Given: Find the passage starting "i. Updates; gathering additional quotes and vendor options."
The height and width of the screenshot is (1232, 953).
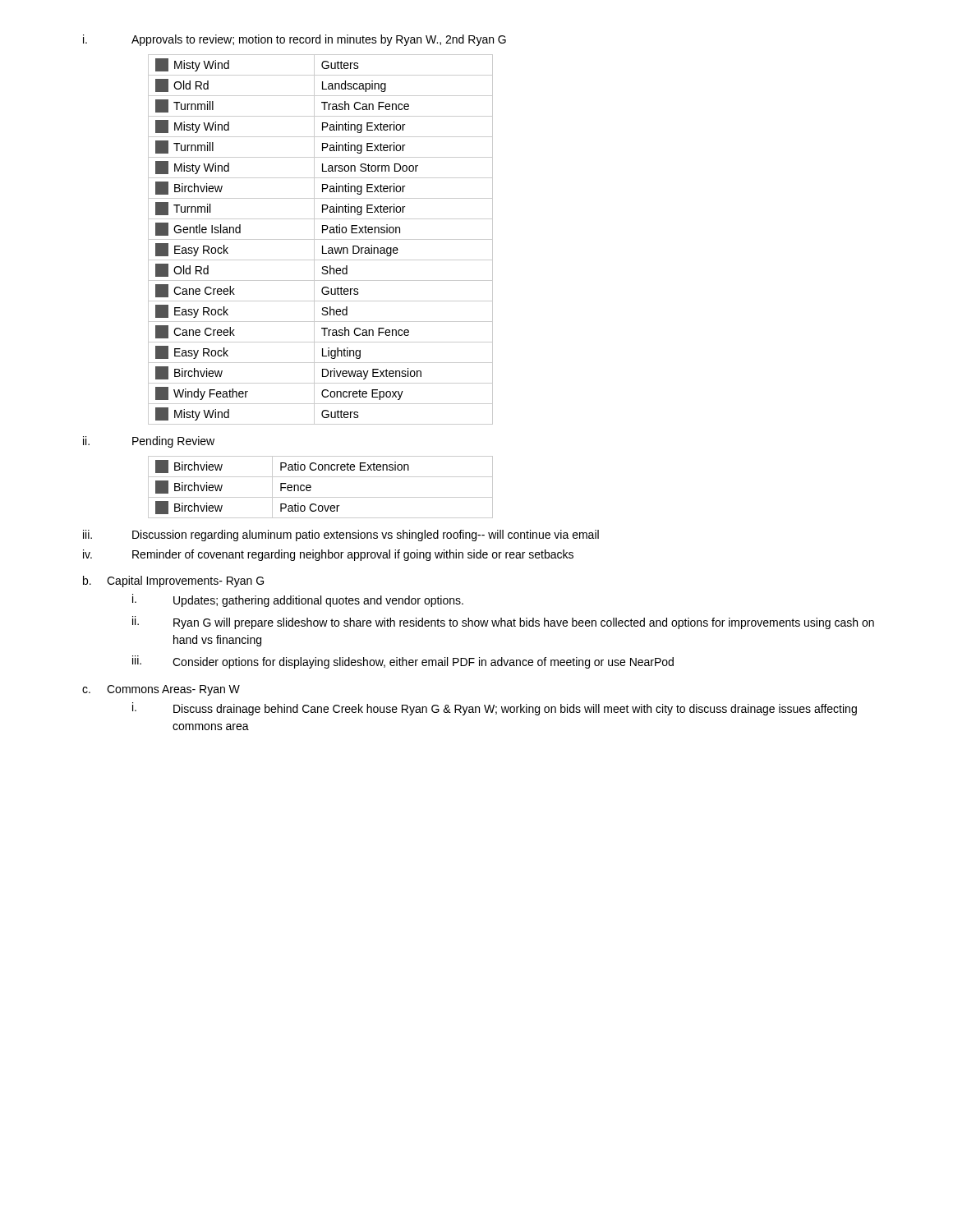Looking at the screenshot, I should (298, 600).
